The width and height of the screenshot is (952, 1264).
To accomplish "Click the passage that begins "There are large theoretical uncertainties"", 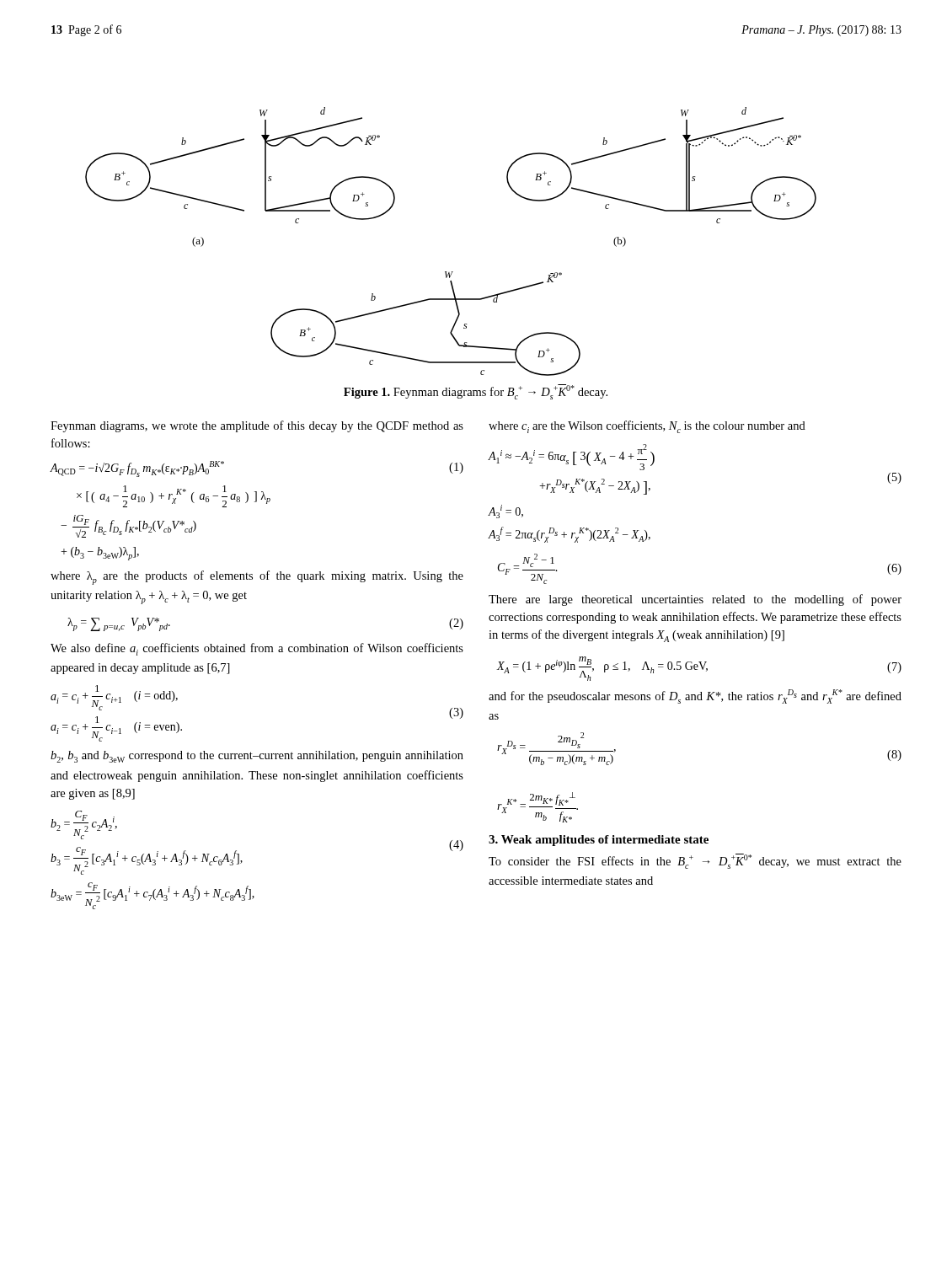I will 695,619.
